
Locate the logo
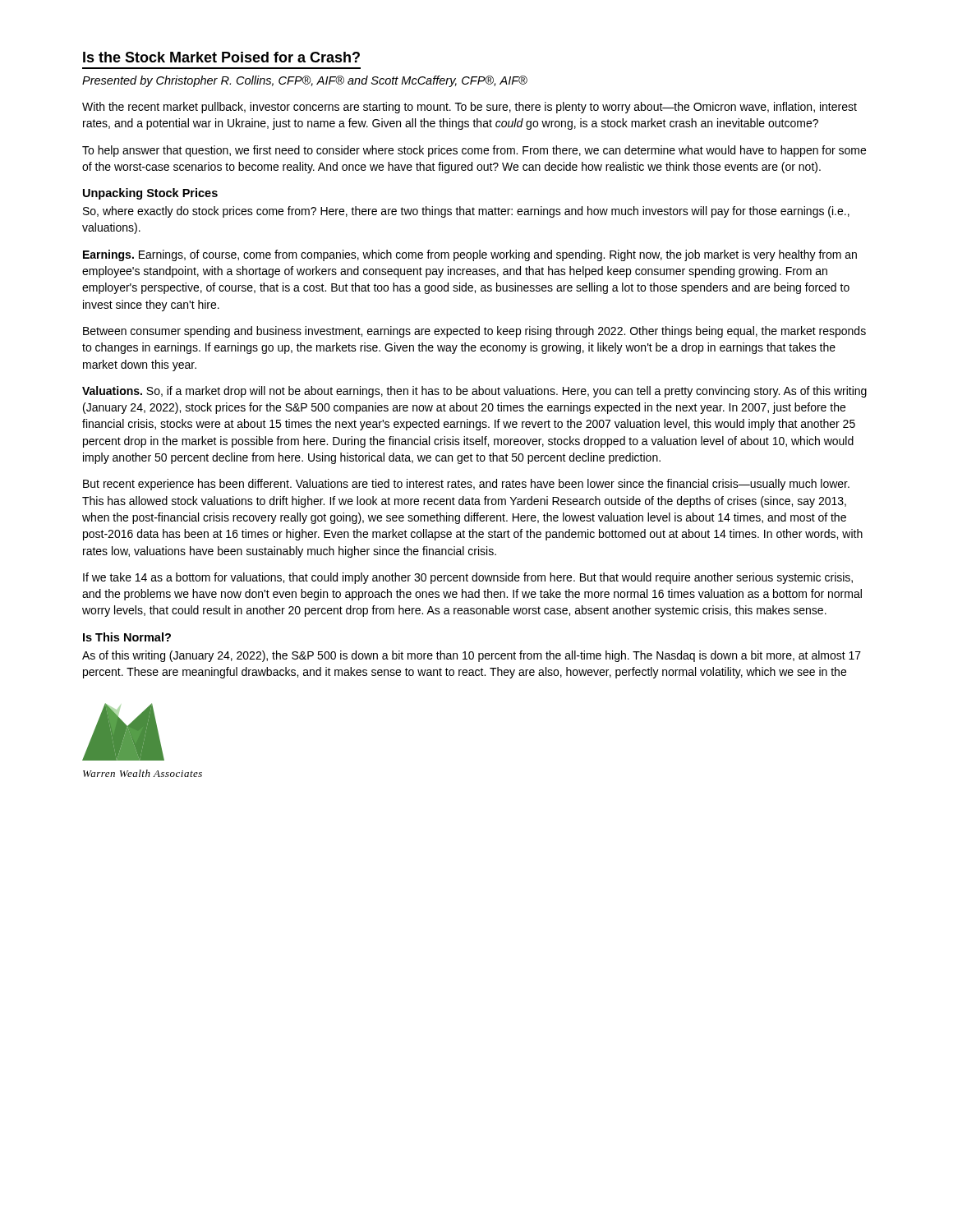coord(476,740)
